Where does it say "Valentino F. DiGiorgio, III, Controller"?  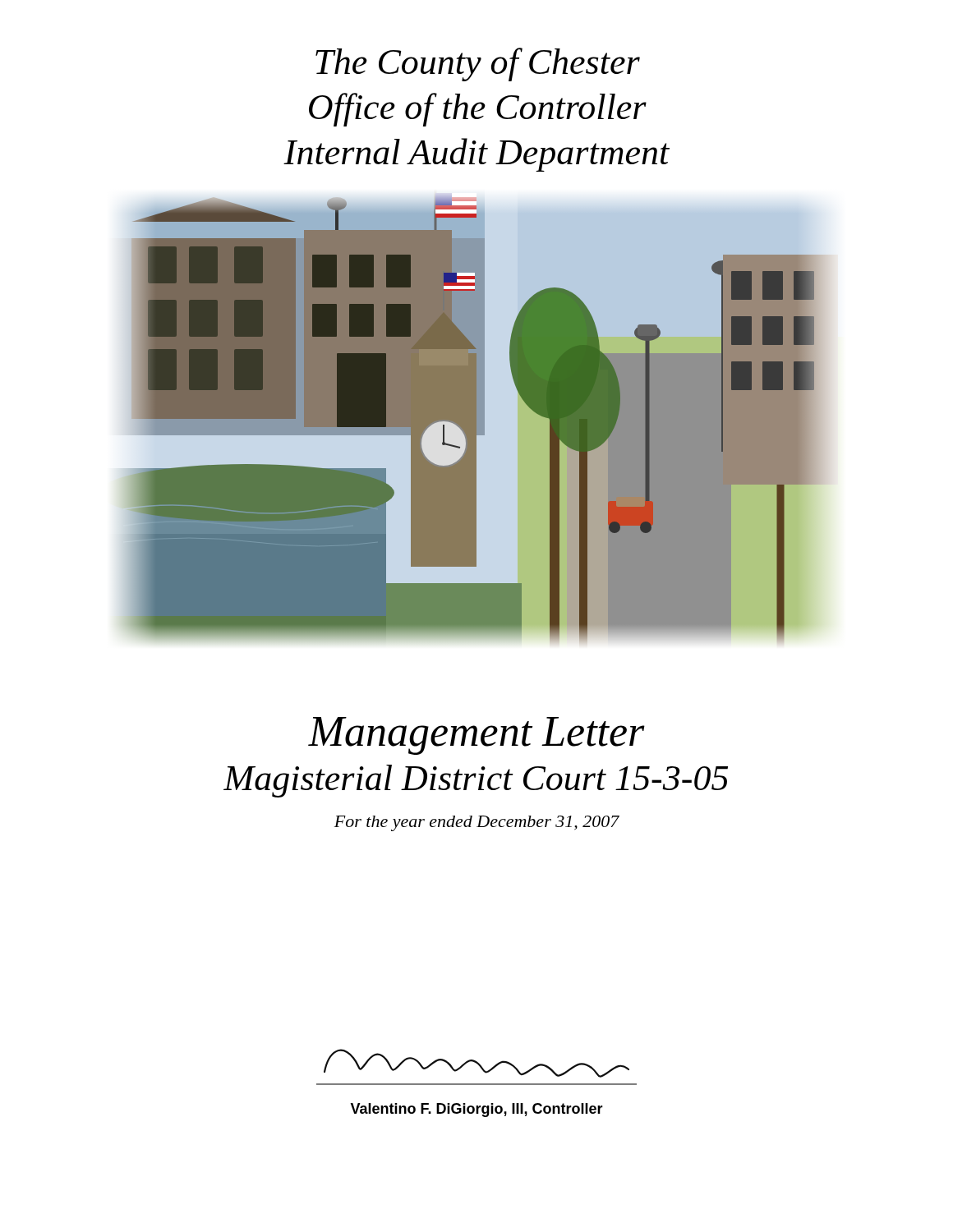[476, 1109]
